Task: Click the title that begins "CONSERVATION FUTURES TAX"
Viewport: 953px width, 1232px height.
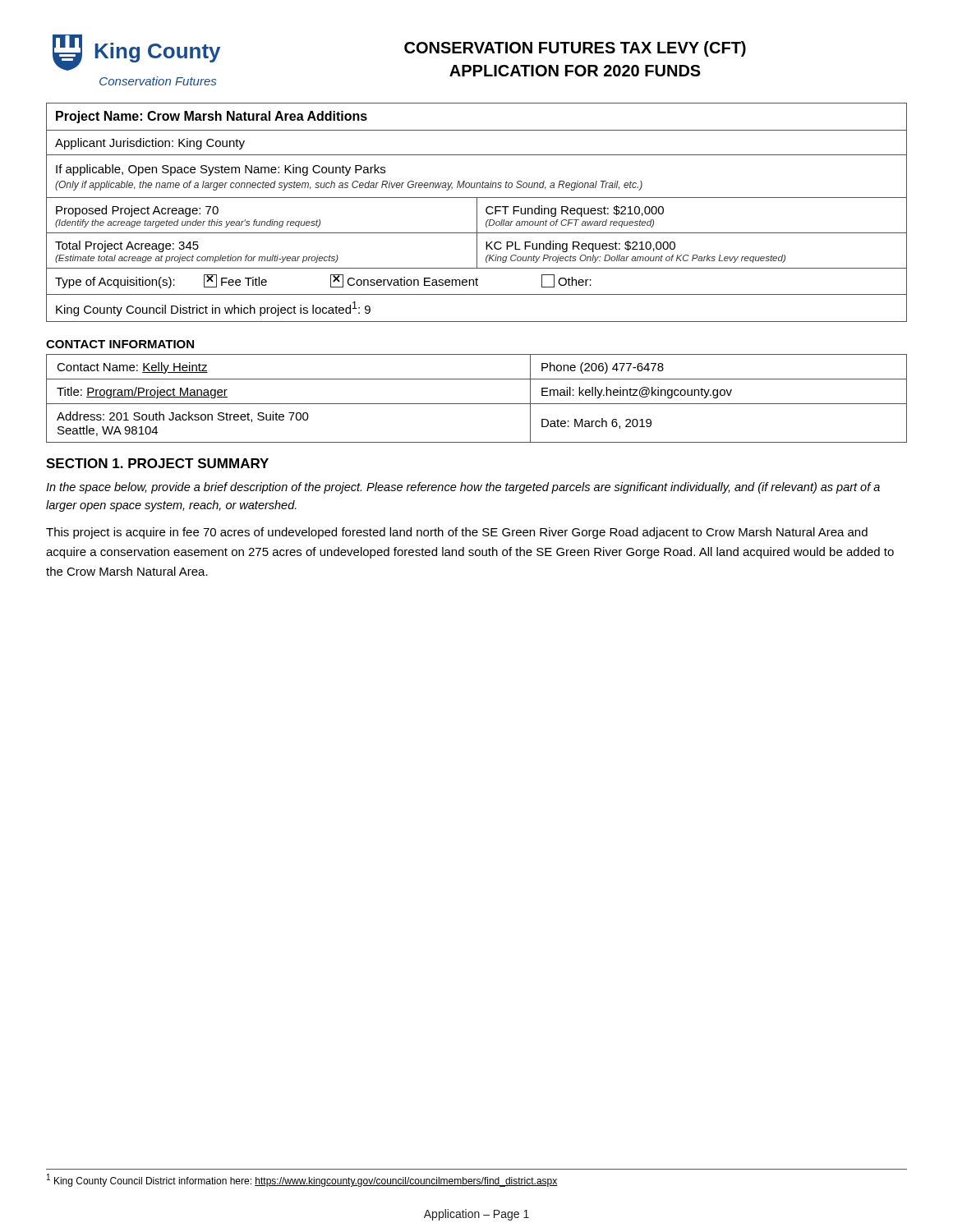Action: [575, 59]
